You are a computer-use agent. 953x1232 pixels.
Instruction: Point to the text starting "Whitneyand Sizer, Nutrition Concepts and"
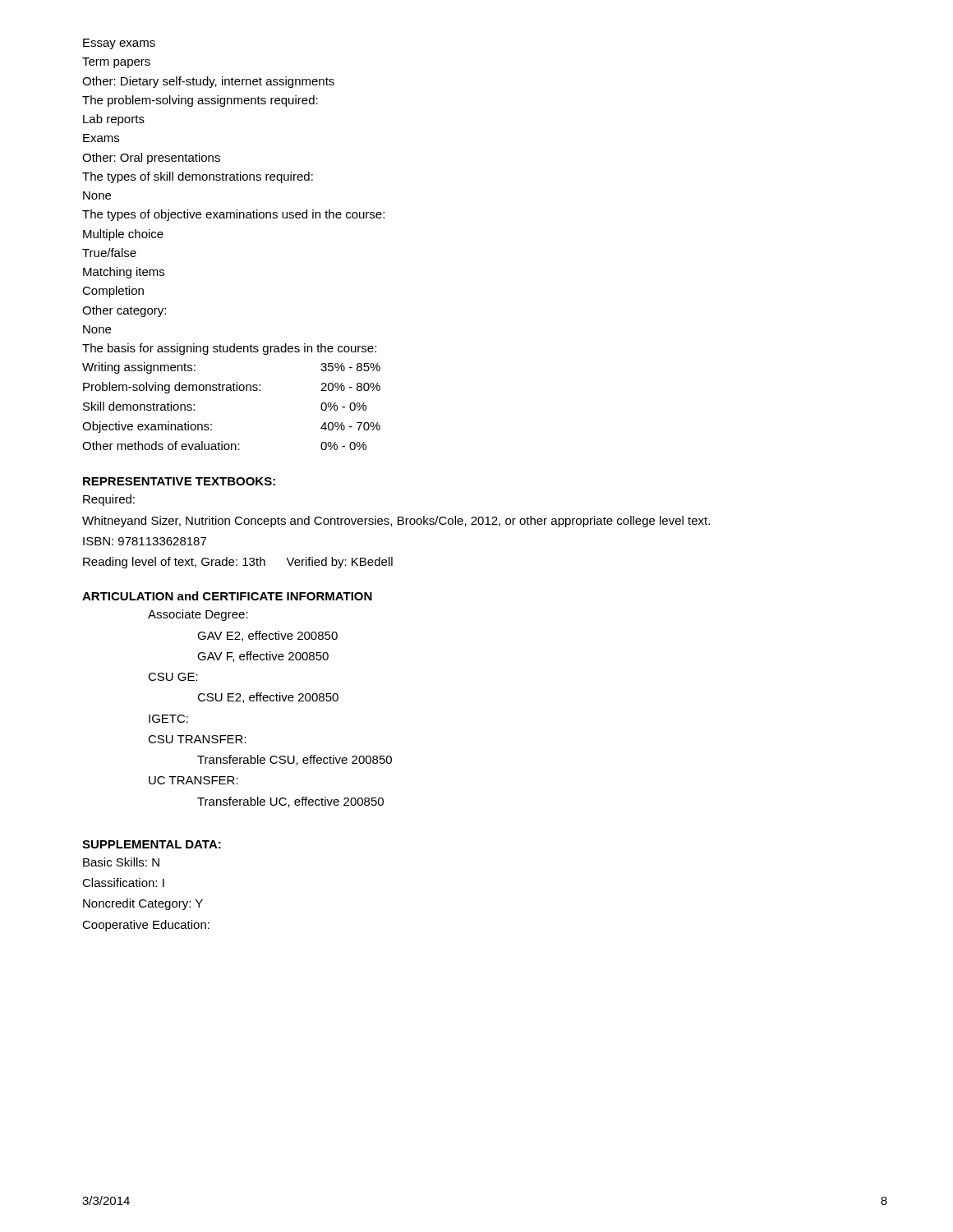pos(397,520)
